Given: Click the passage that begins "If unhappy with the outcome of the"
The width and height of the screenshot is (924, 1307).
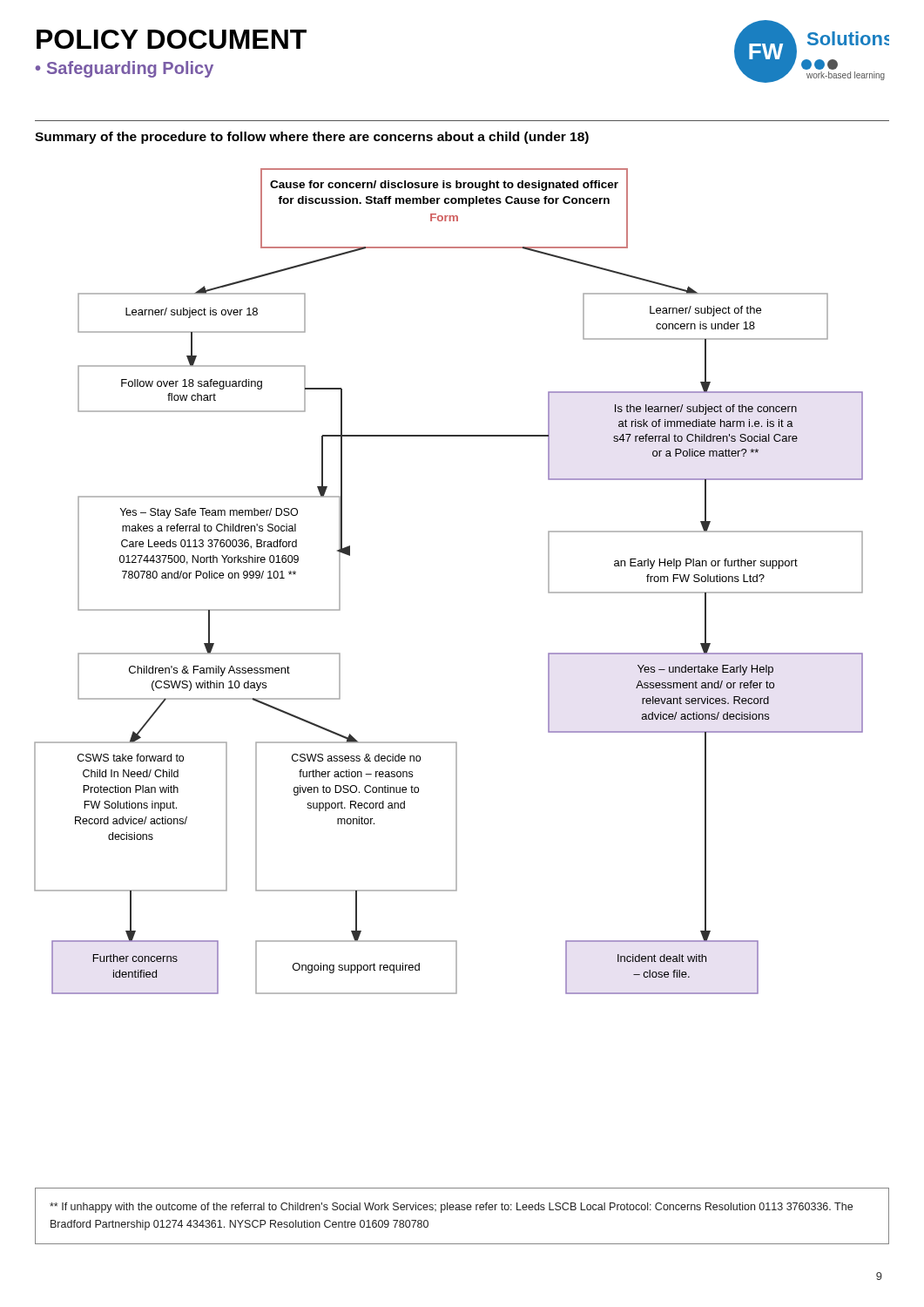Looking at the screenshot, I should (x=451, y=1215).
